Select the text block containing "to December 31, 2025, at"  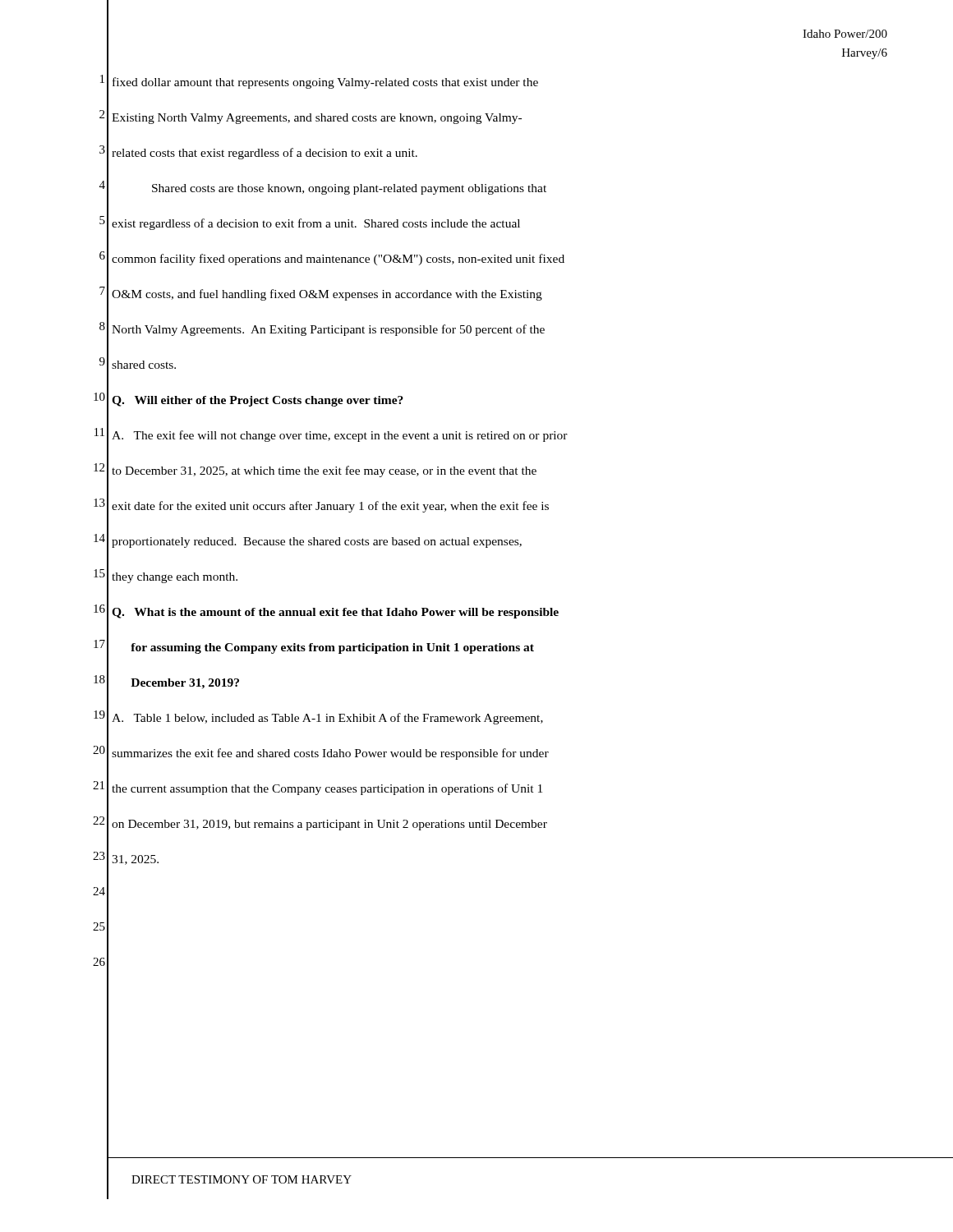point(324,470)
